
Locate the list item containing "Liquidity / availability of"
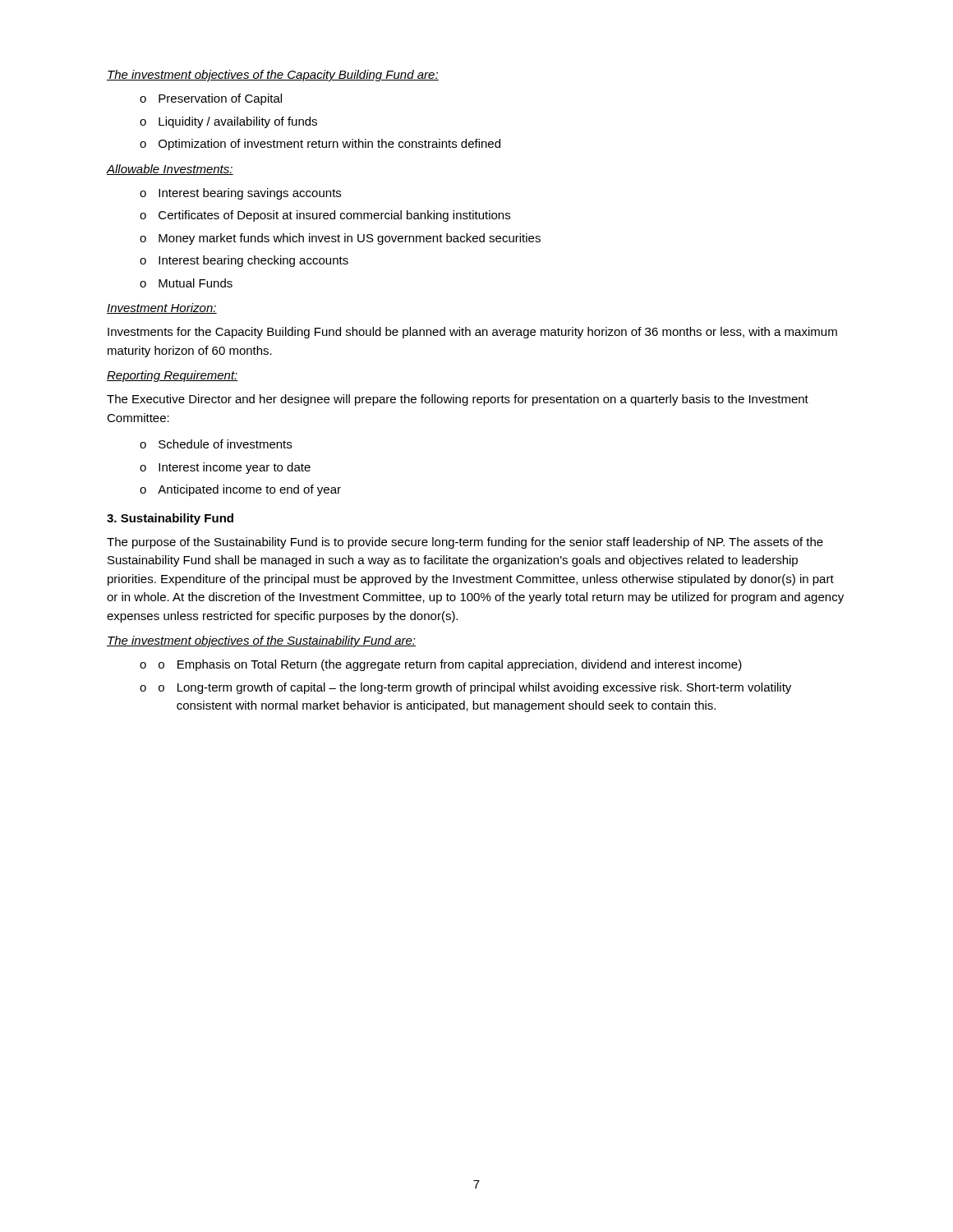point(238,121)
